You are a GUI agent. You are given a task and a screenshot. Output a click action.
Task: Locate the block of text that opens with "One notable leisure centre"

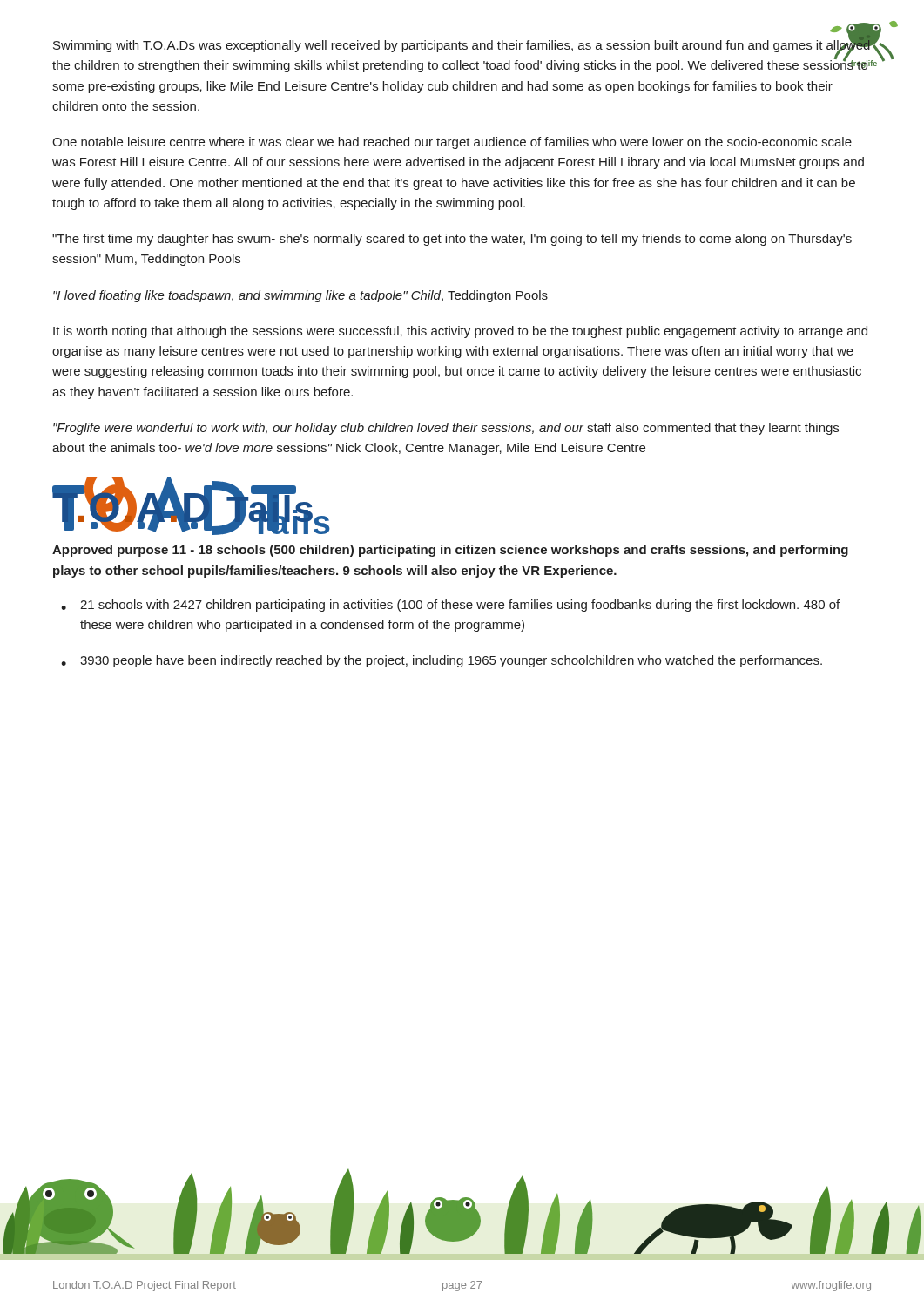(459, 172)
